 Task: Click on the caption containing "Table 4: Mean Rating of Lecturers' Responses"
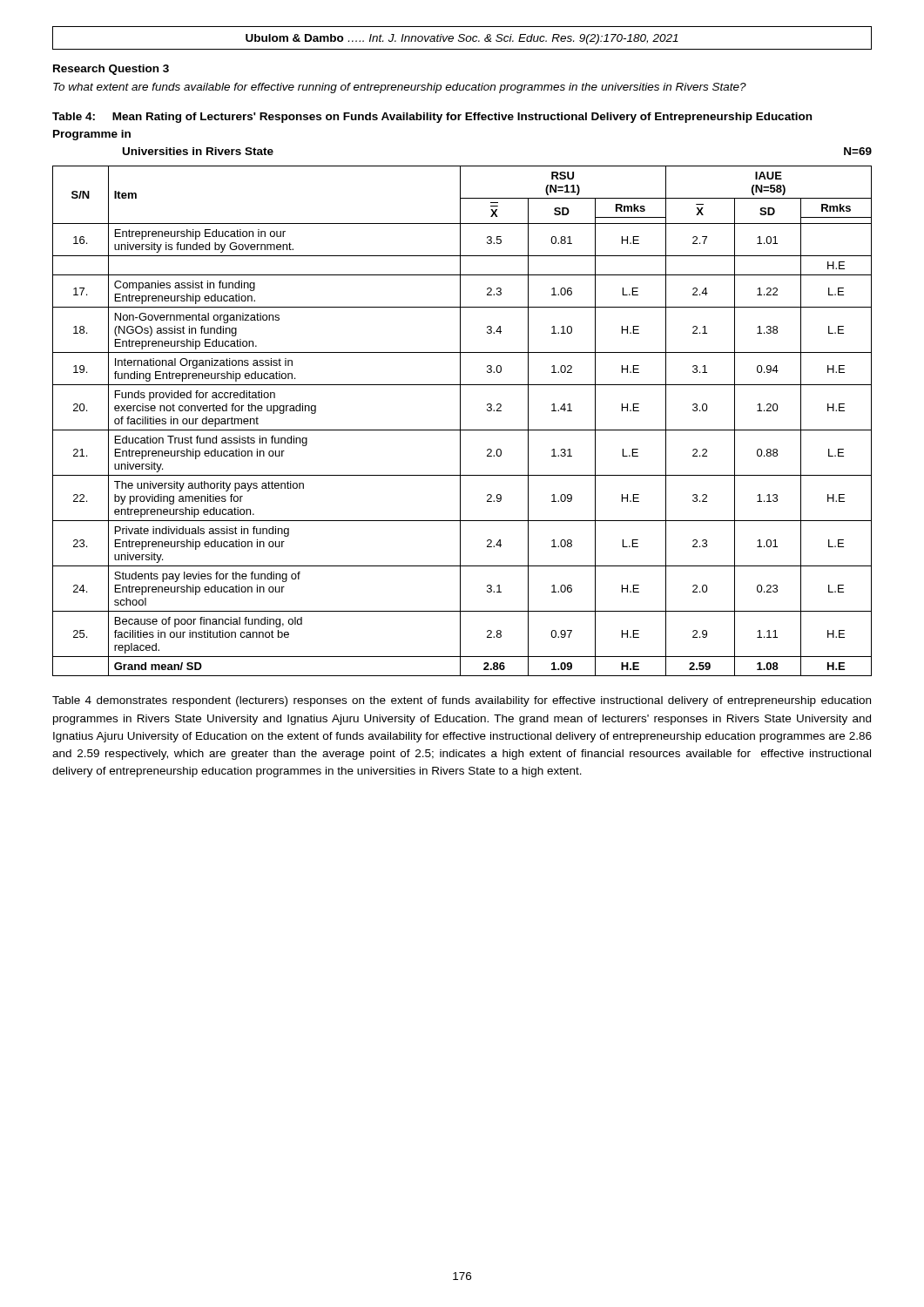(x=432, y=118)
